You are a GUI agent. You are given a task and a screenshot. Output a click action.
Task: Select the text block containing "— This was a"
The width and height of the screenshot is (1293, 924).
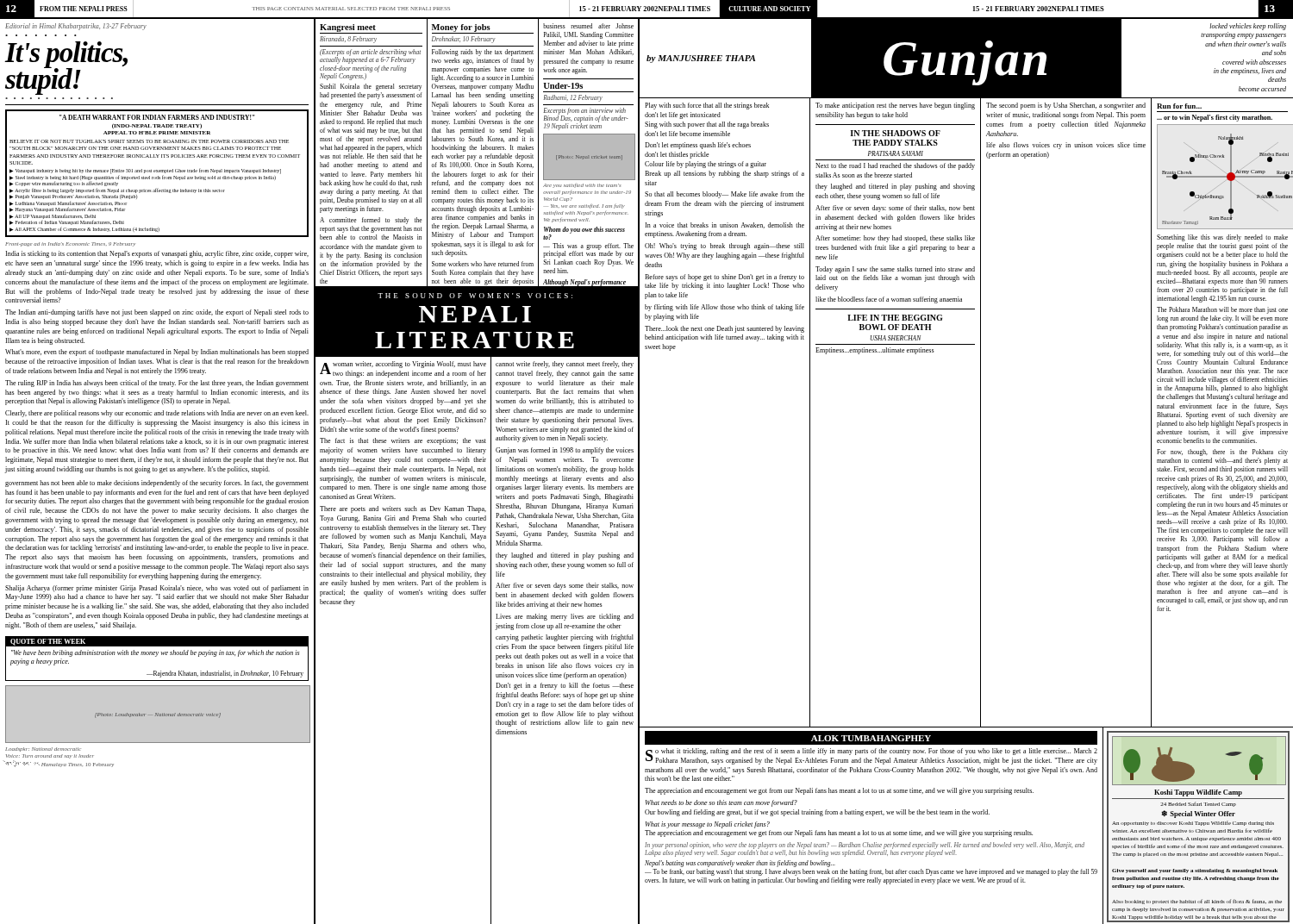[x=588, y=258]
